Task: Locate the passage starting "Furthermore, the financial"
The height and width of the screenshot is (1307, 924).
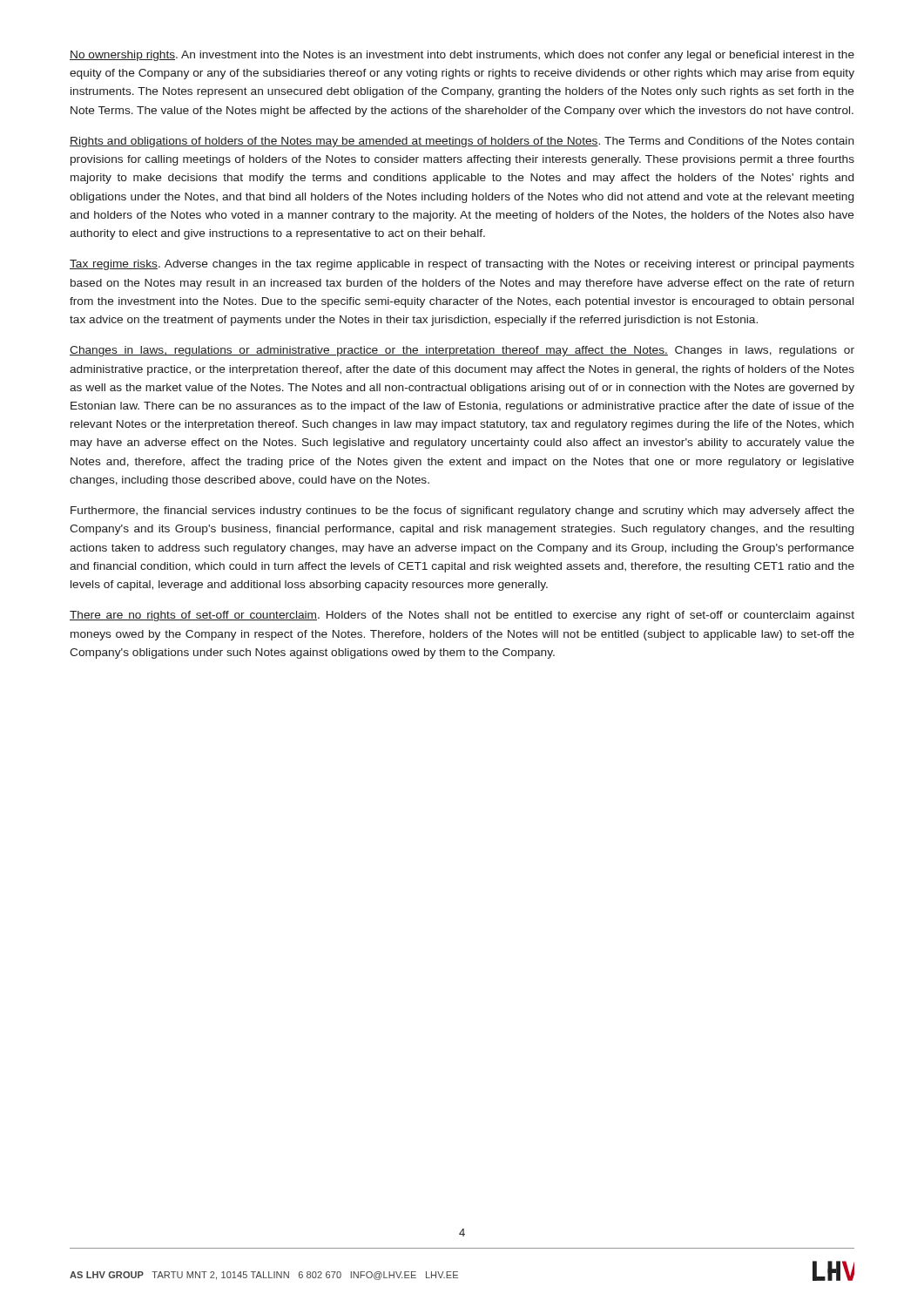Action: [x=462, y=547]
